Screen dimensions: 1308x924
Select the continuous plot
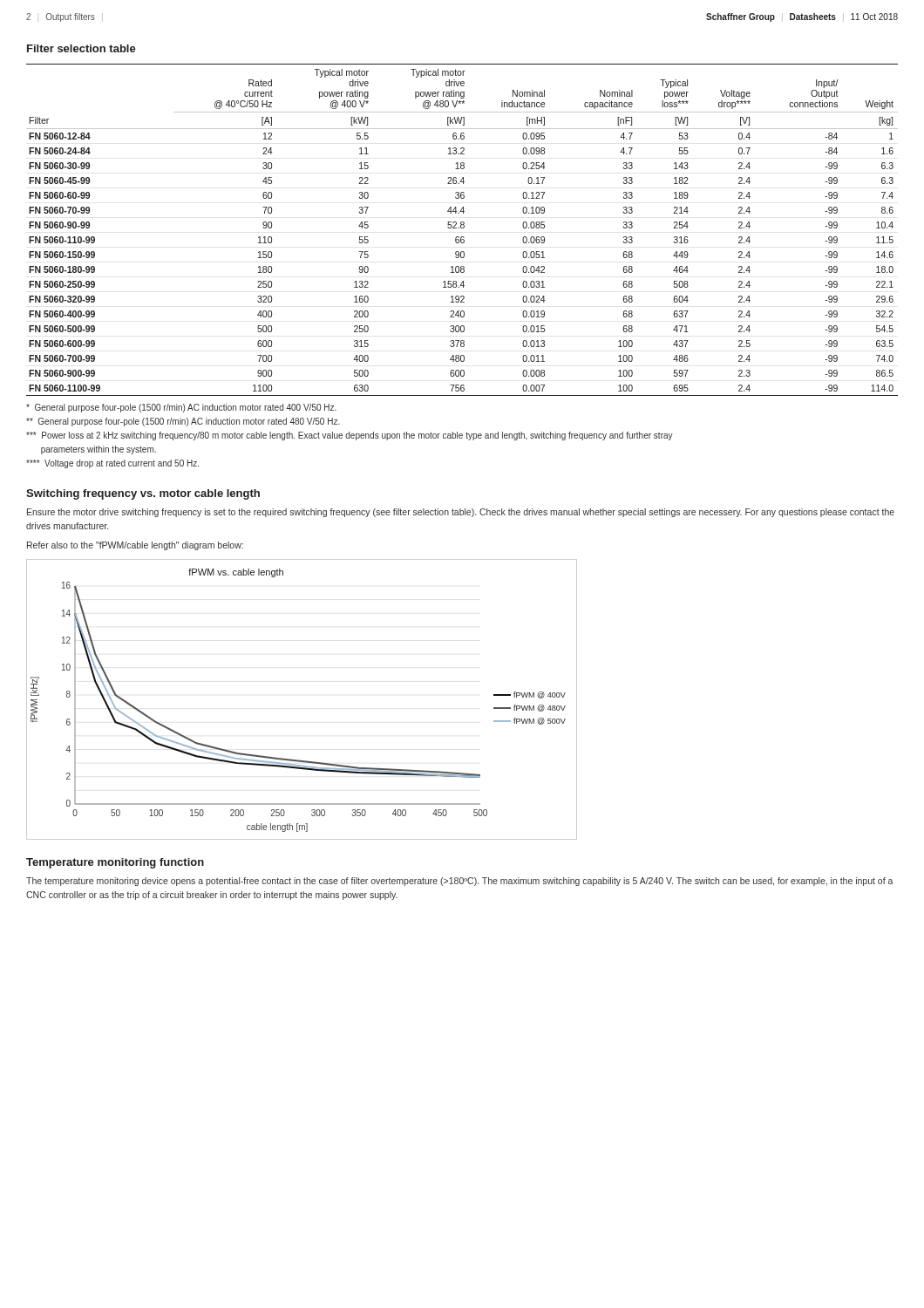click(x=302, y=699)
